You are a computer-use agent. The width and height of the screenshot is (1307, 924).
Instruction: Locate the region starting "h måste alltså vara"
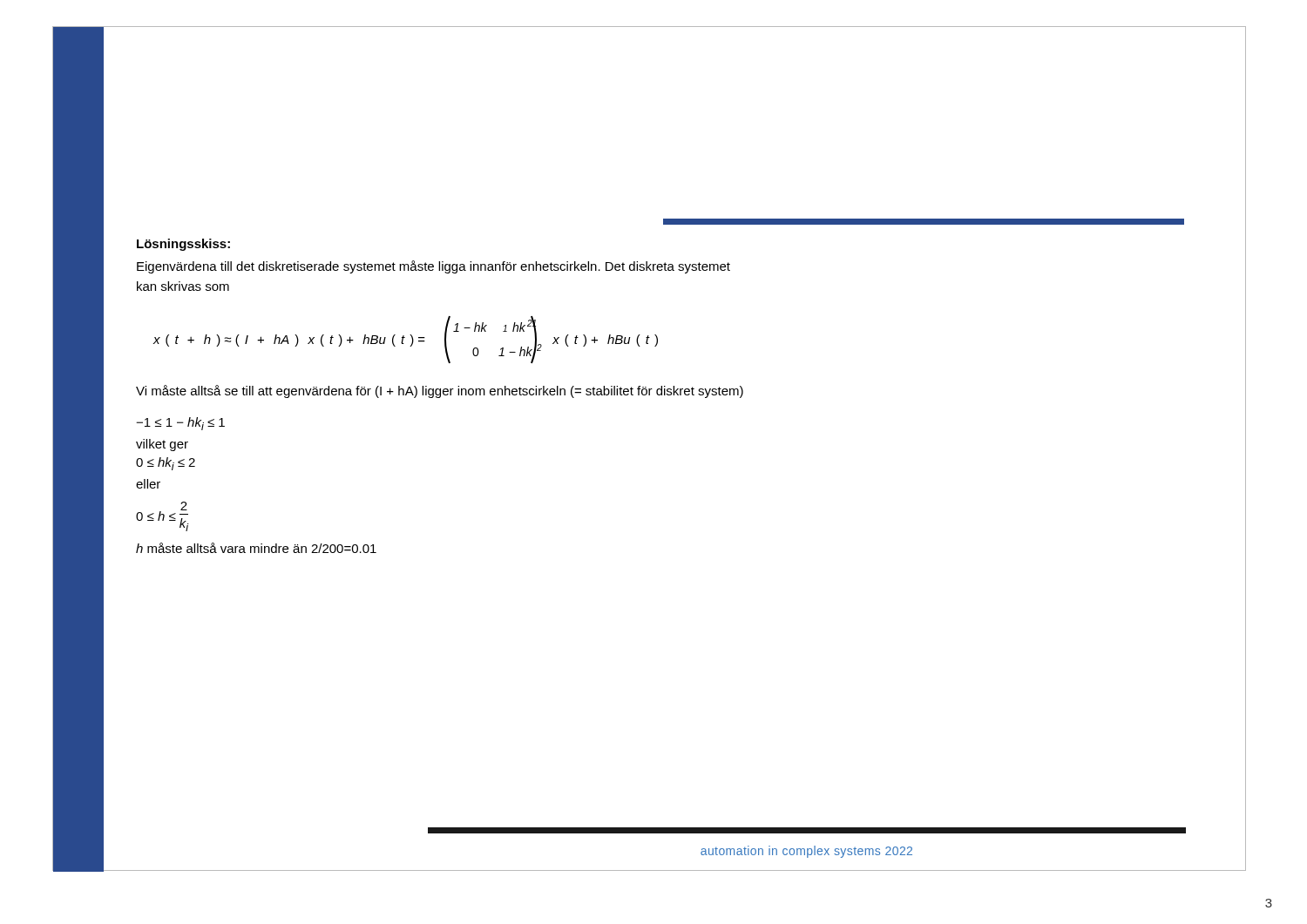[x=256, y=548]
